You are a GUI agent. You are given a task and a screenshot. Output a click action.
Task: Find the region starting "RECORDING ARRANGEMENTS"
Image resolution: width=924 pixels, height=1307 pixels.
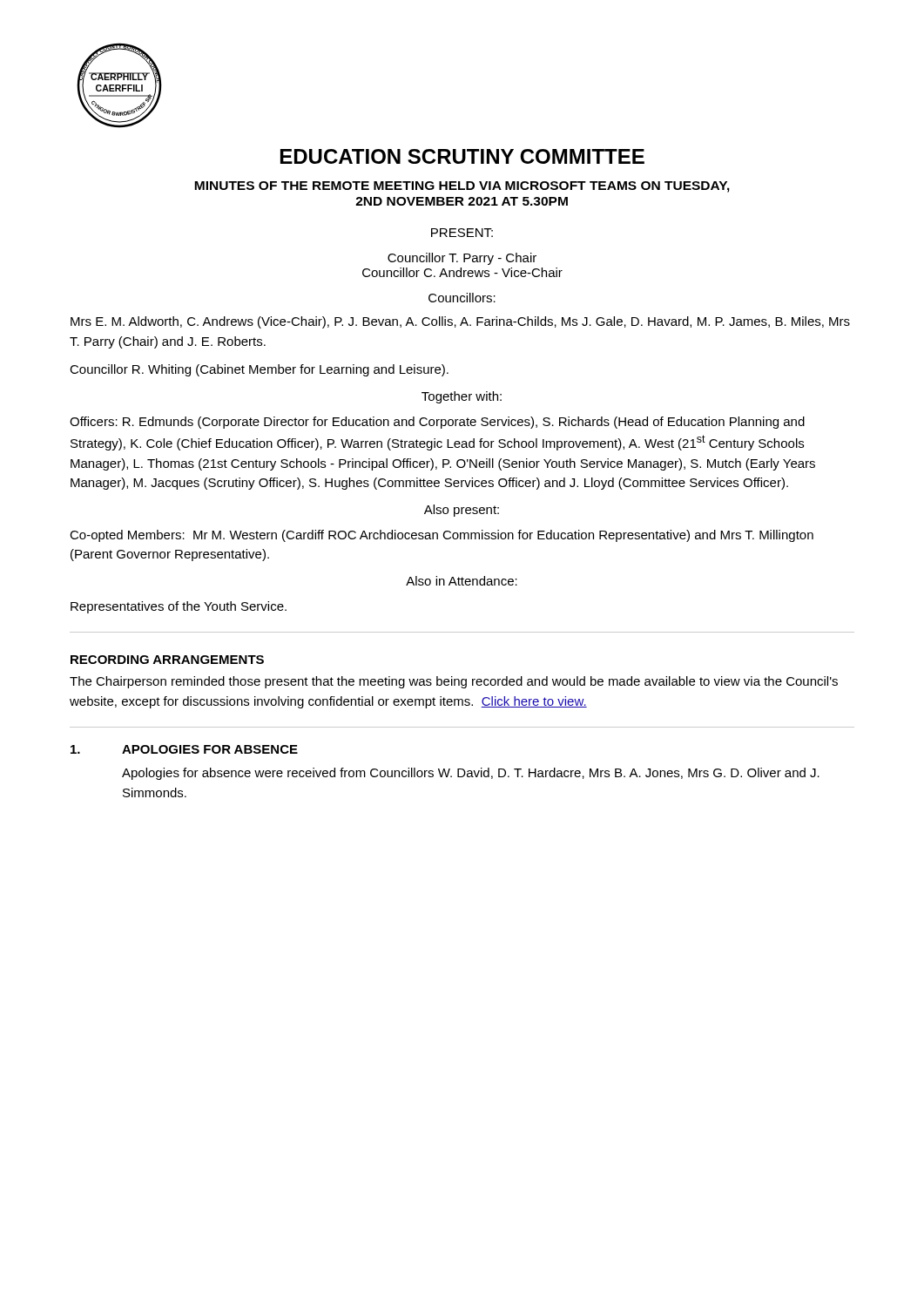tap(167, 659)
